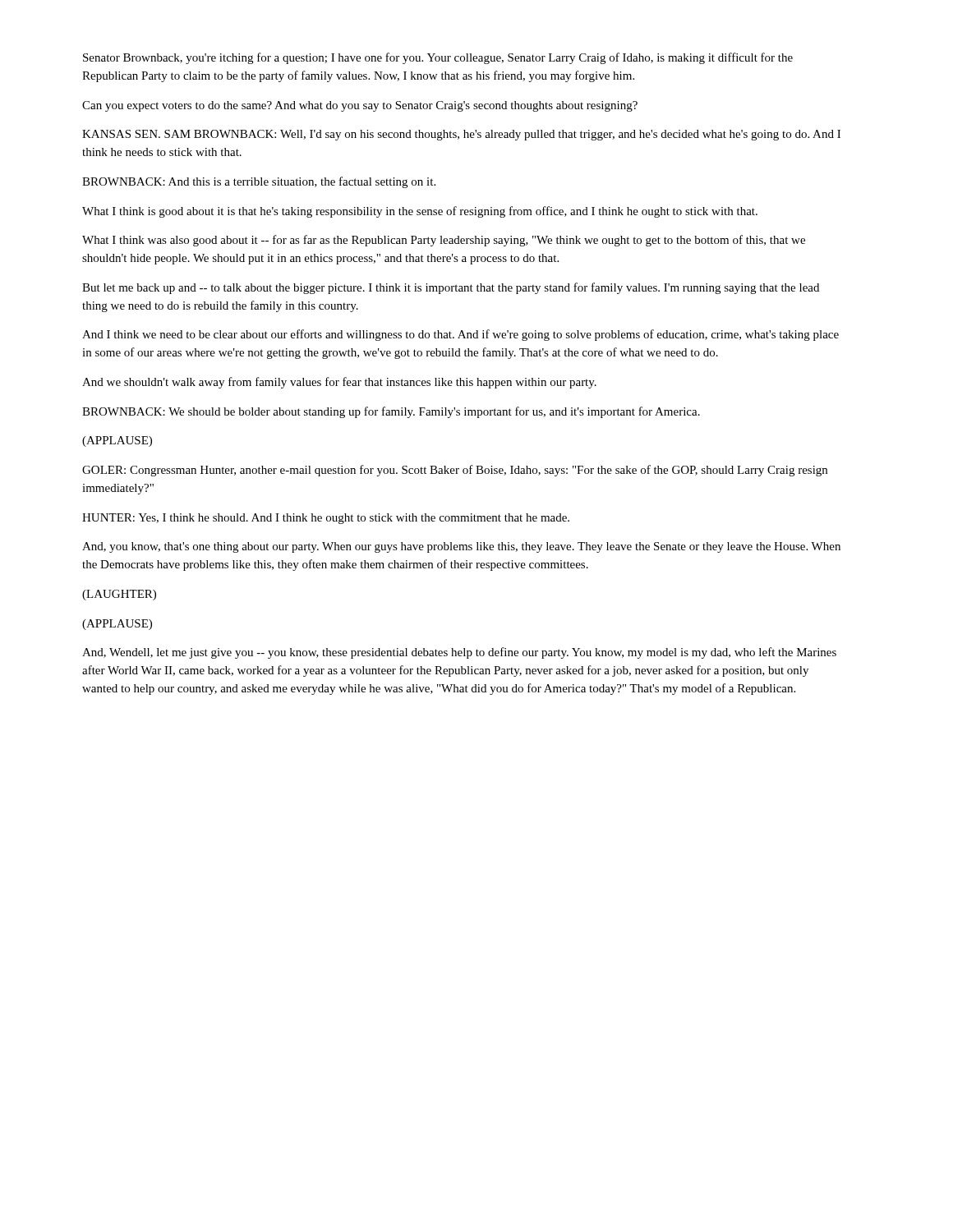This screenshot has width=953, height=1232.
Task: Find the text block that reads "KANSAS SEN. SAM BROWNBACK: Well, I'd"
Action: coord(462,143)
